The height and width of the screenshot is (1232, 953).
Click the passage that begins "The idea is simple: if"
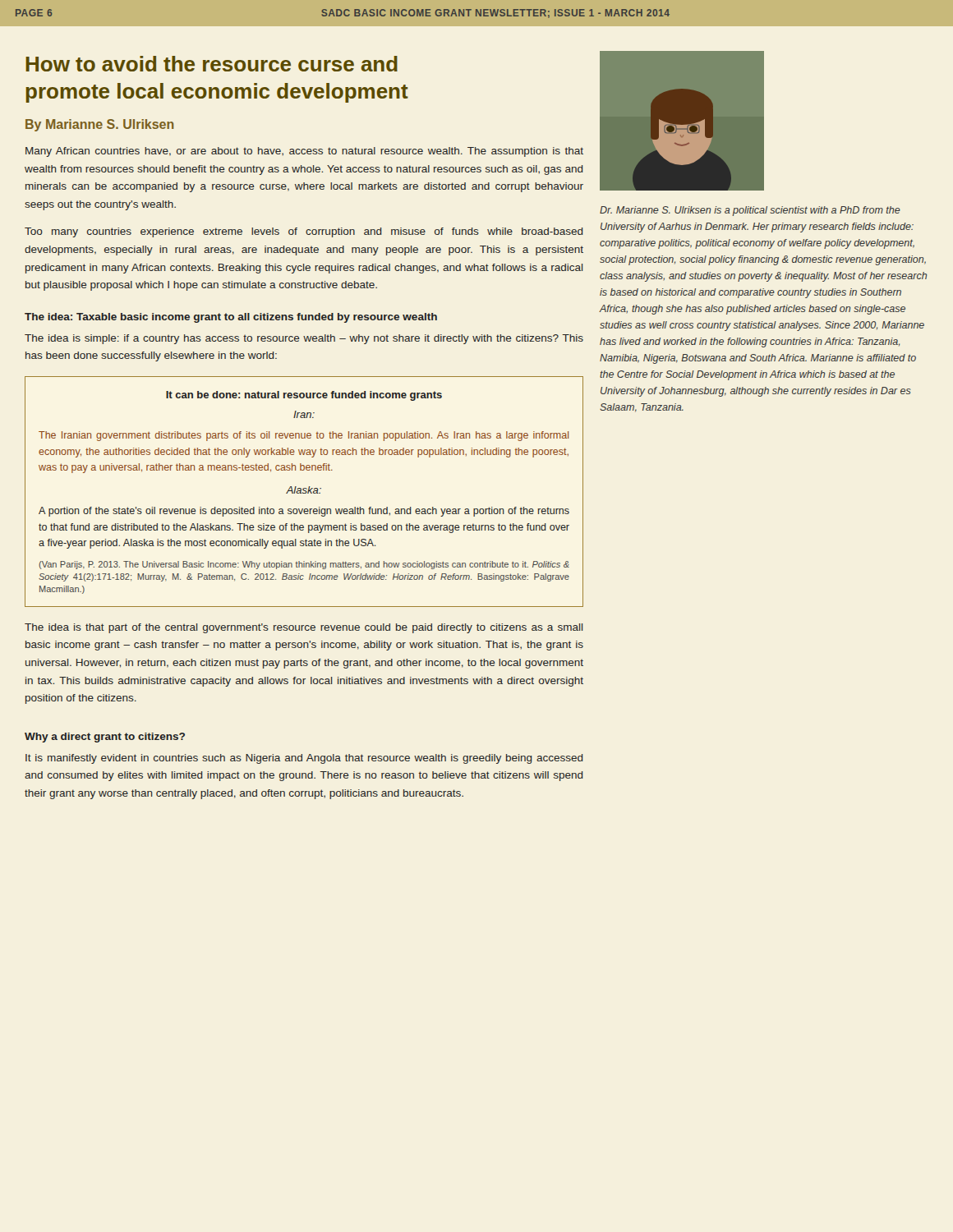click(304, 347)
